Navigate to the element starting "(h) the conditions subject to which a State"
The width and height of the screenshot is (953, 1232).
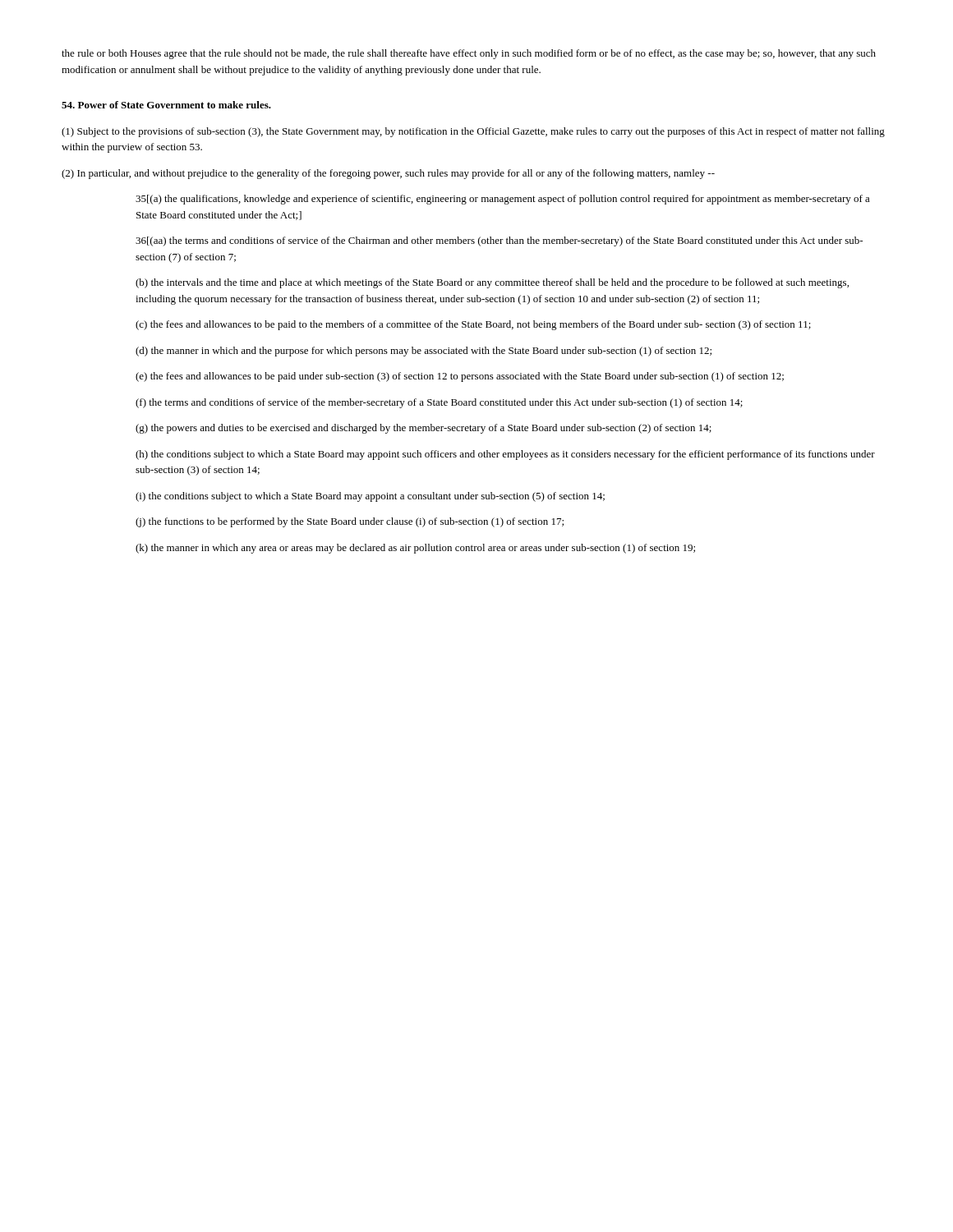pos(505,461)
